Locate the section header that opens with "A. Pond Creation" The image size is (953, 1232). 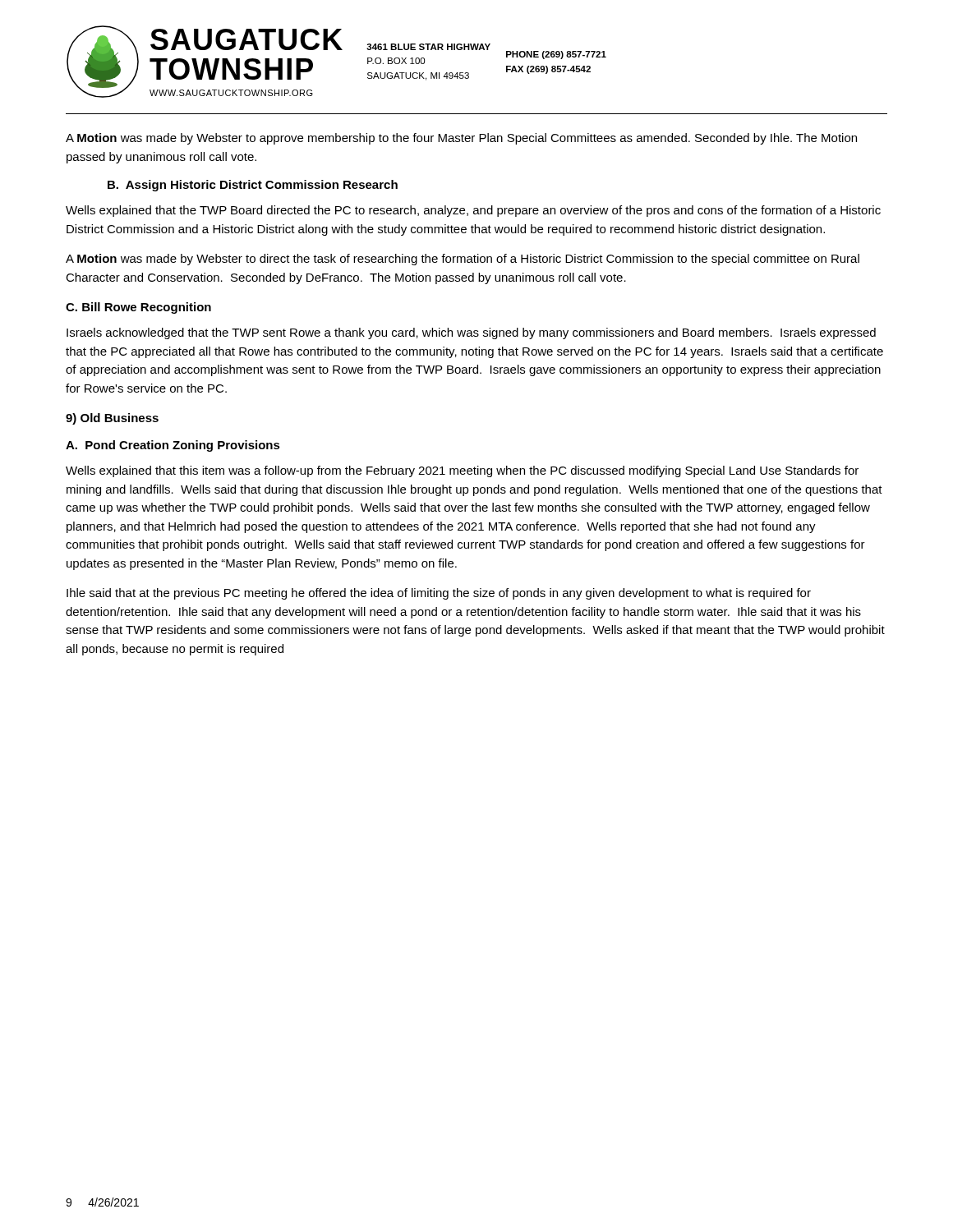[173, 445]
